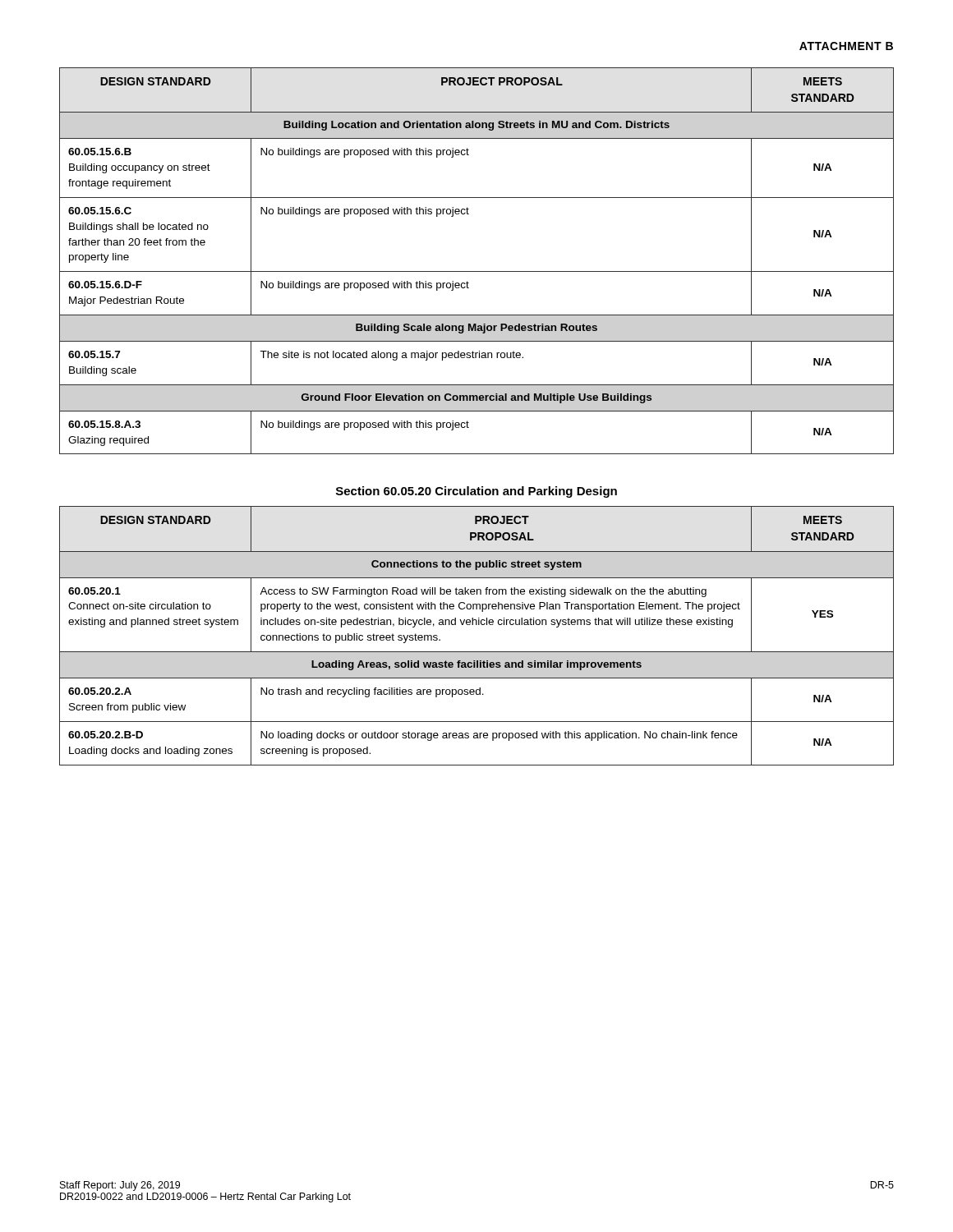The image size is (953, 1232).
Task: Locate the table with the text "No buildings are"
Action: (476, 261)
